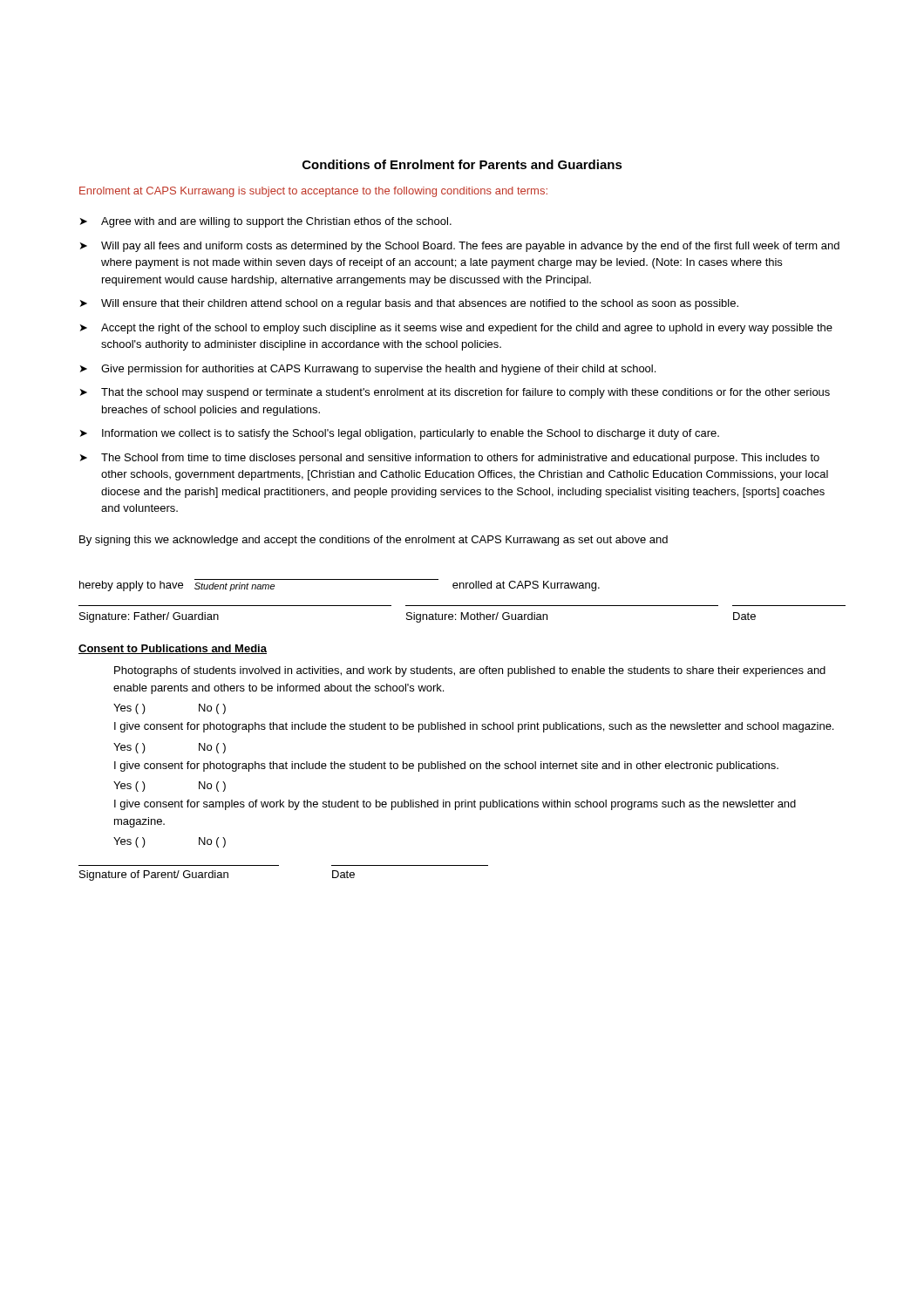Click the passage that begins "➤ Give permission for authorities at CAPS Kurrawang"
This screenshot has width=924, height=1308.
(x=462, y=368)
